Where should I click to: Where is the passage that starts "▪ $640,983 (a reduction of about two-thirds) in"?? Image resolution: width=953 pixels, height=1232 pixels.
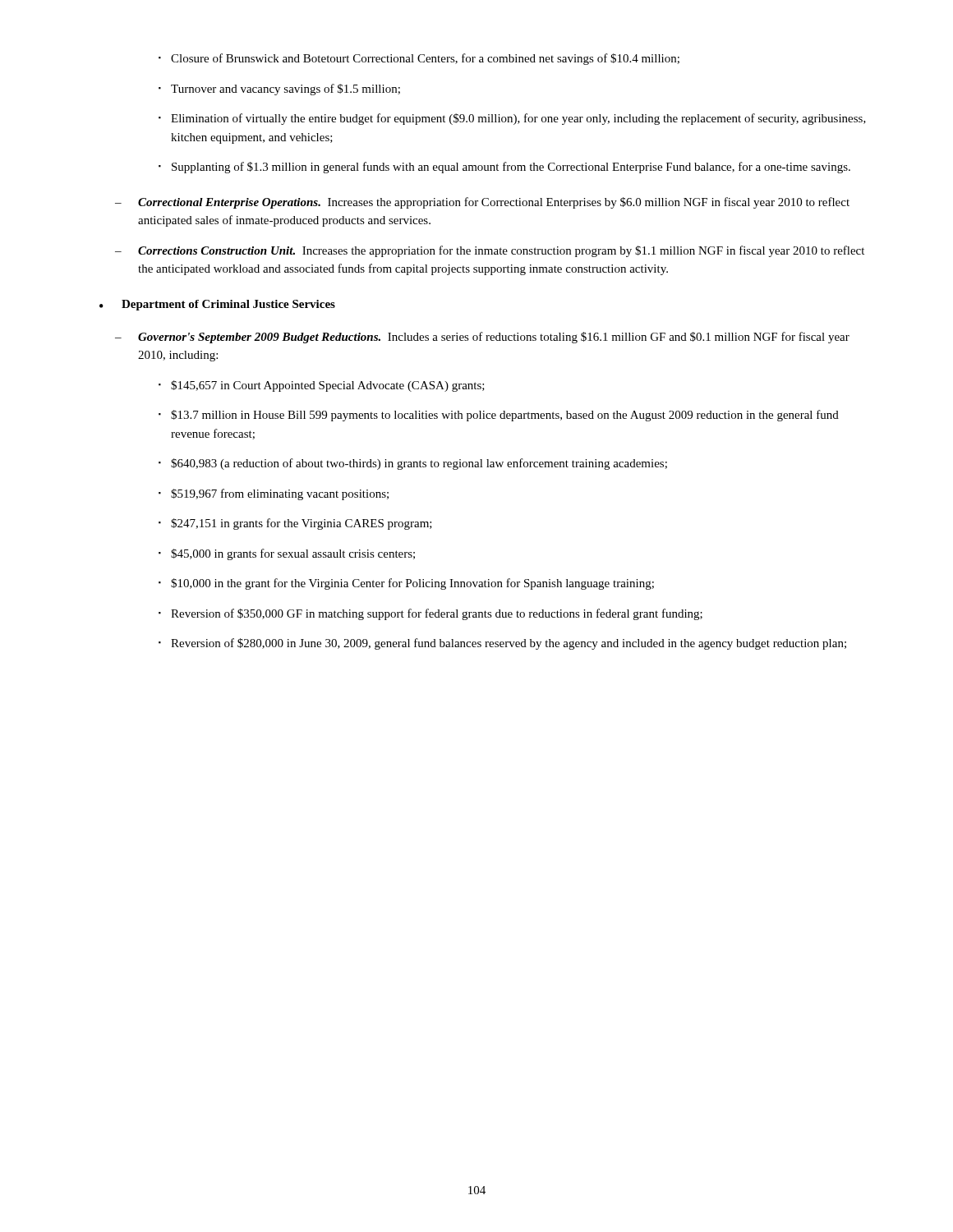(509, 463)
